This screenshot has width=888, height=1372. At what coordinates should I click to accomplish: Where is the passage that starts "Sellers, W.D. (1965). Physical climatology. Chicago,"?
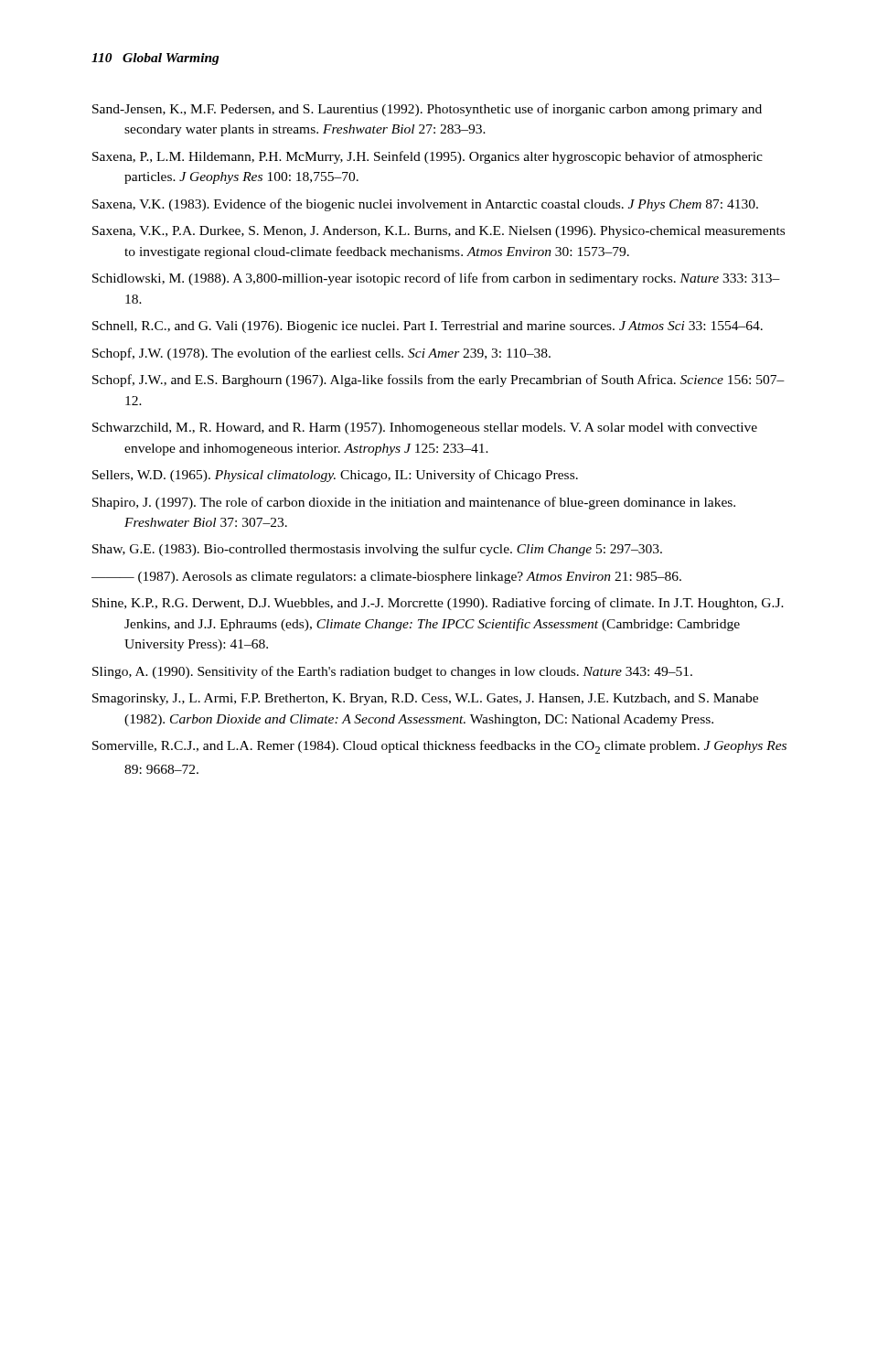tap(335, 474)
